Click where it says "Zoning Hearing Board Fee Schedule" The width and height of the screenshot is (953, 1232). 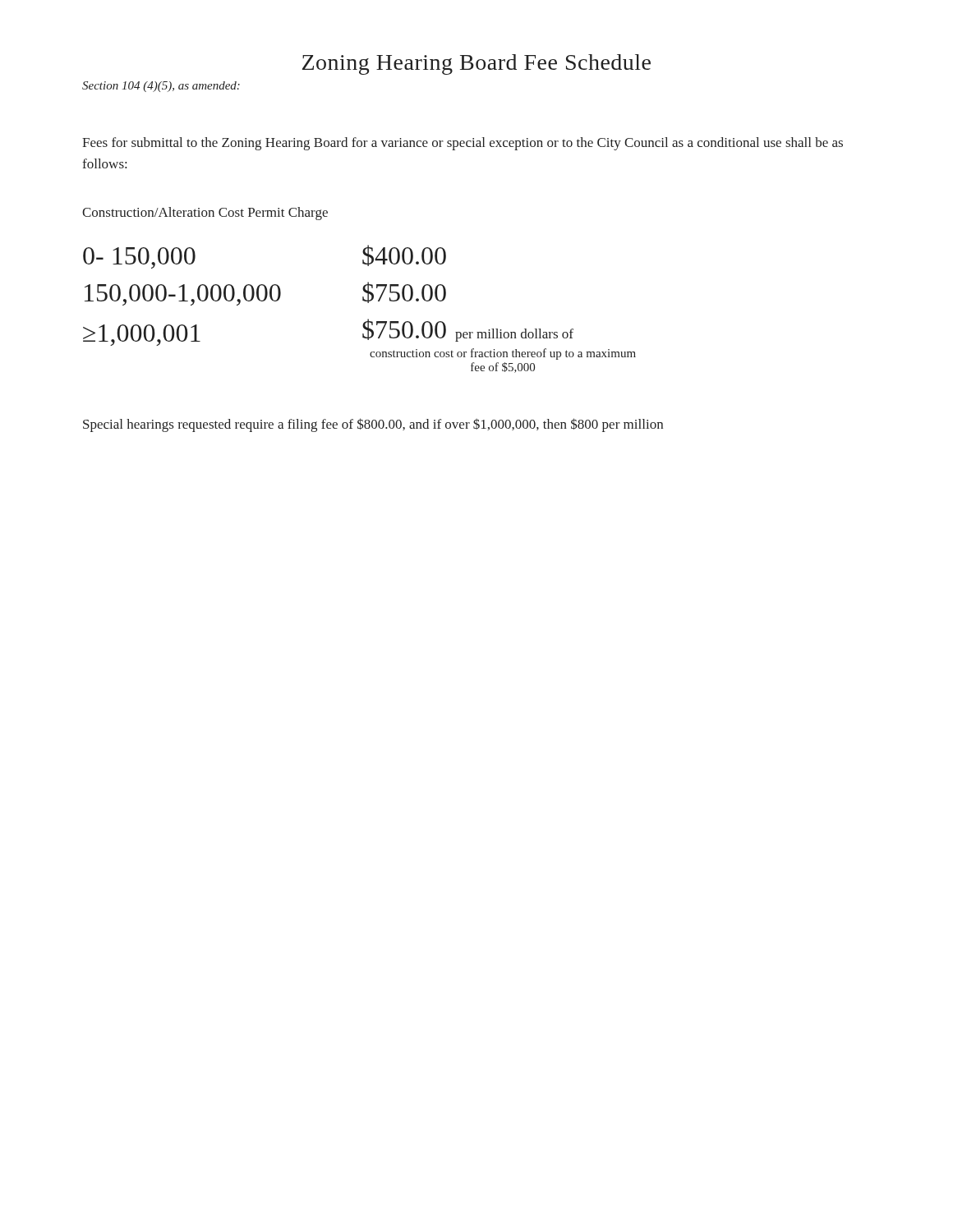(x=476, y=62)
